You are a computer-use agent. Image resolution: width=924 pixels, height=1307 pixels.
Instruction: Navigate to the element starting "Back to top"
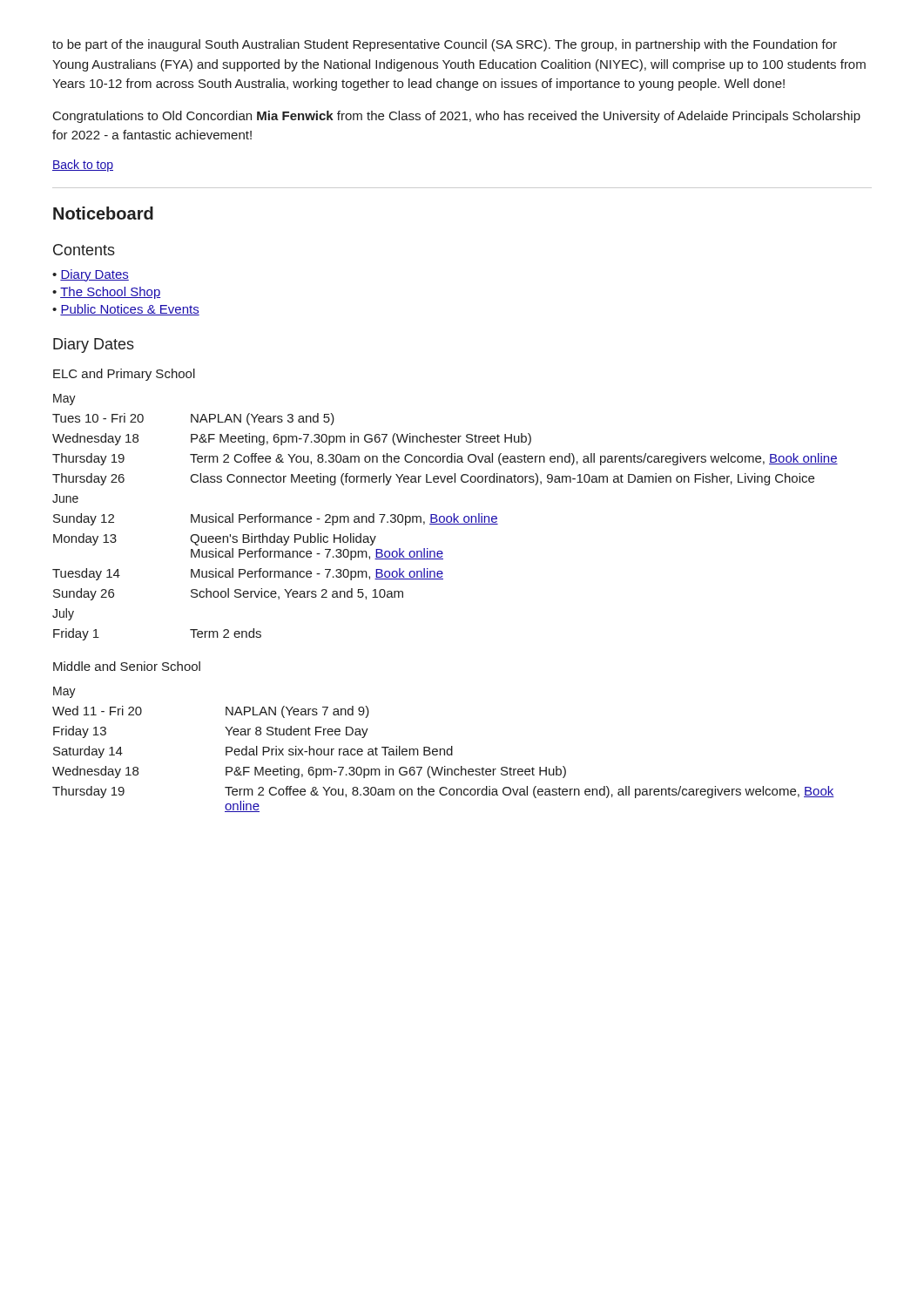pyautogui.click(x=83, y=164)
